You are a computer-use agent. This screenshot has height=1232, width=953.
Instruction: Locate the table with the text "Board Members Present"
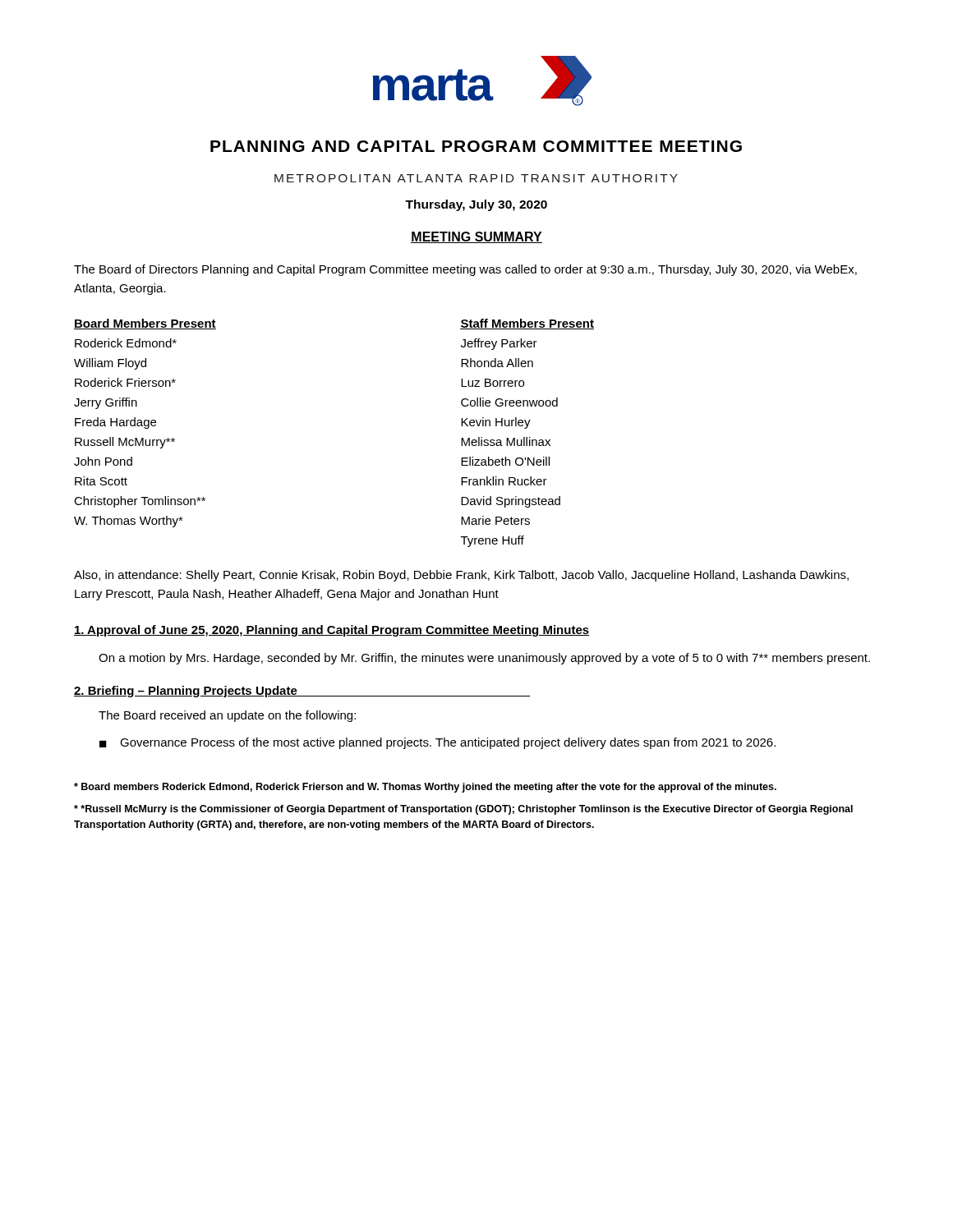[476, 433]
